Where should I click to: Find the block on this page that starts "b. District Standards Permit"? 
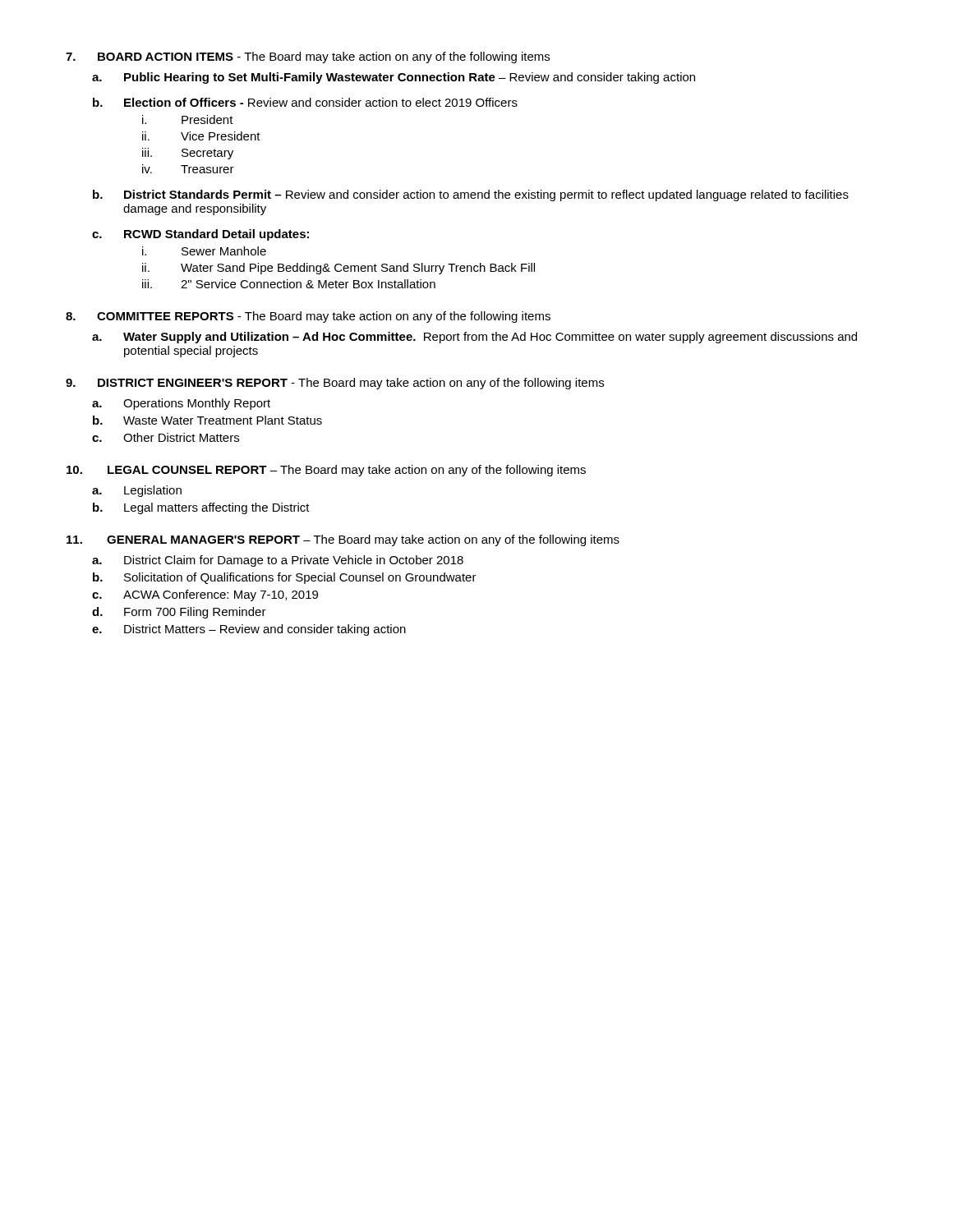[x=490, y=201]
